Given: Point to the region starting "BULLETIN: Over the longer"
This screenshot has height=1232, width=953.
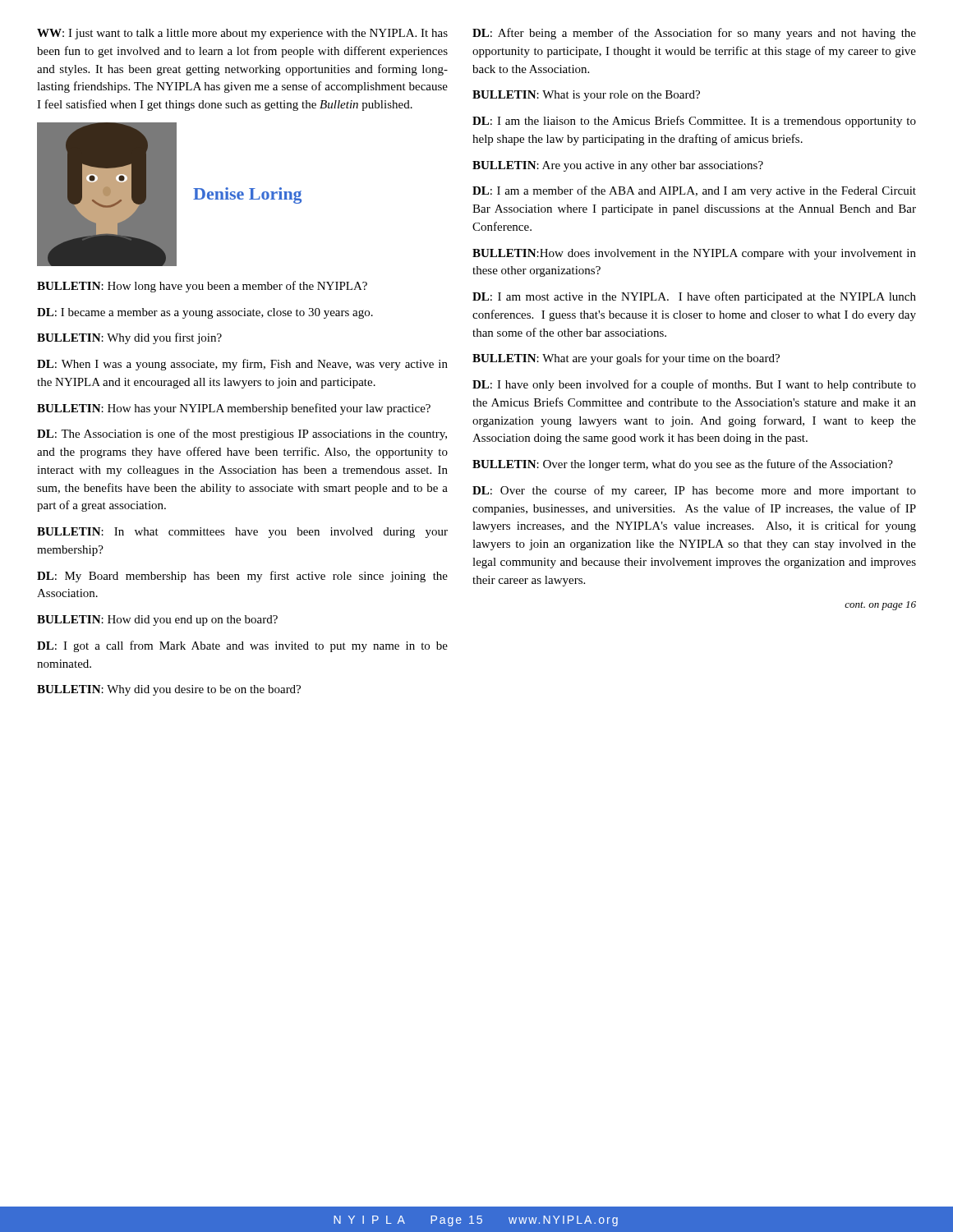Looking at the screenshot, I should 694,465.
